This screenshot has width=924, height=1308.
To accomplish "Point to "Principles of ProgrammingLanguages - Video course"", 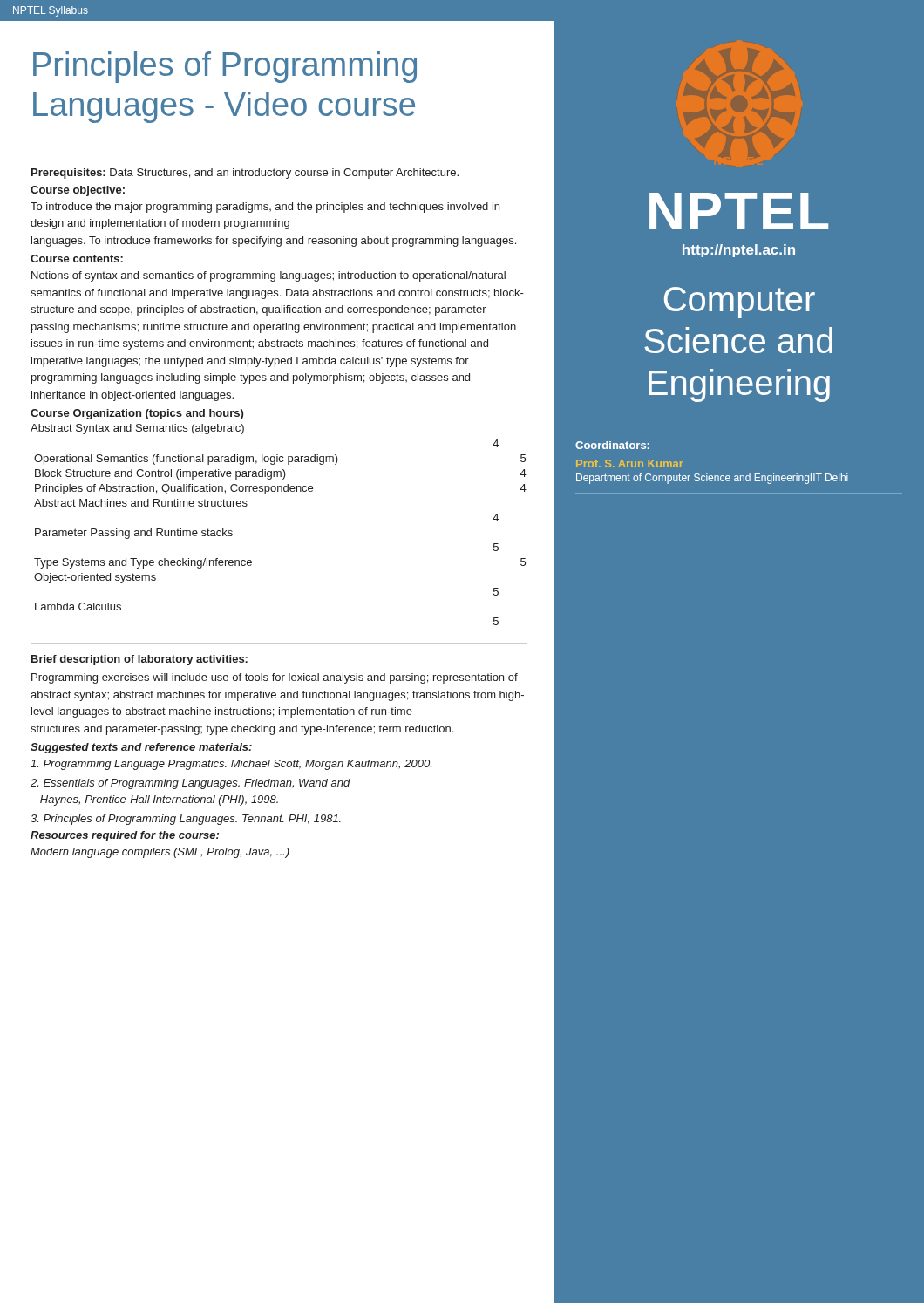I will 225,84.
